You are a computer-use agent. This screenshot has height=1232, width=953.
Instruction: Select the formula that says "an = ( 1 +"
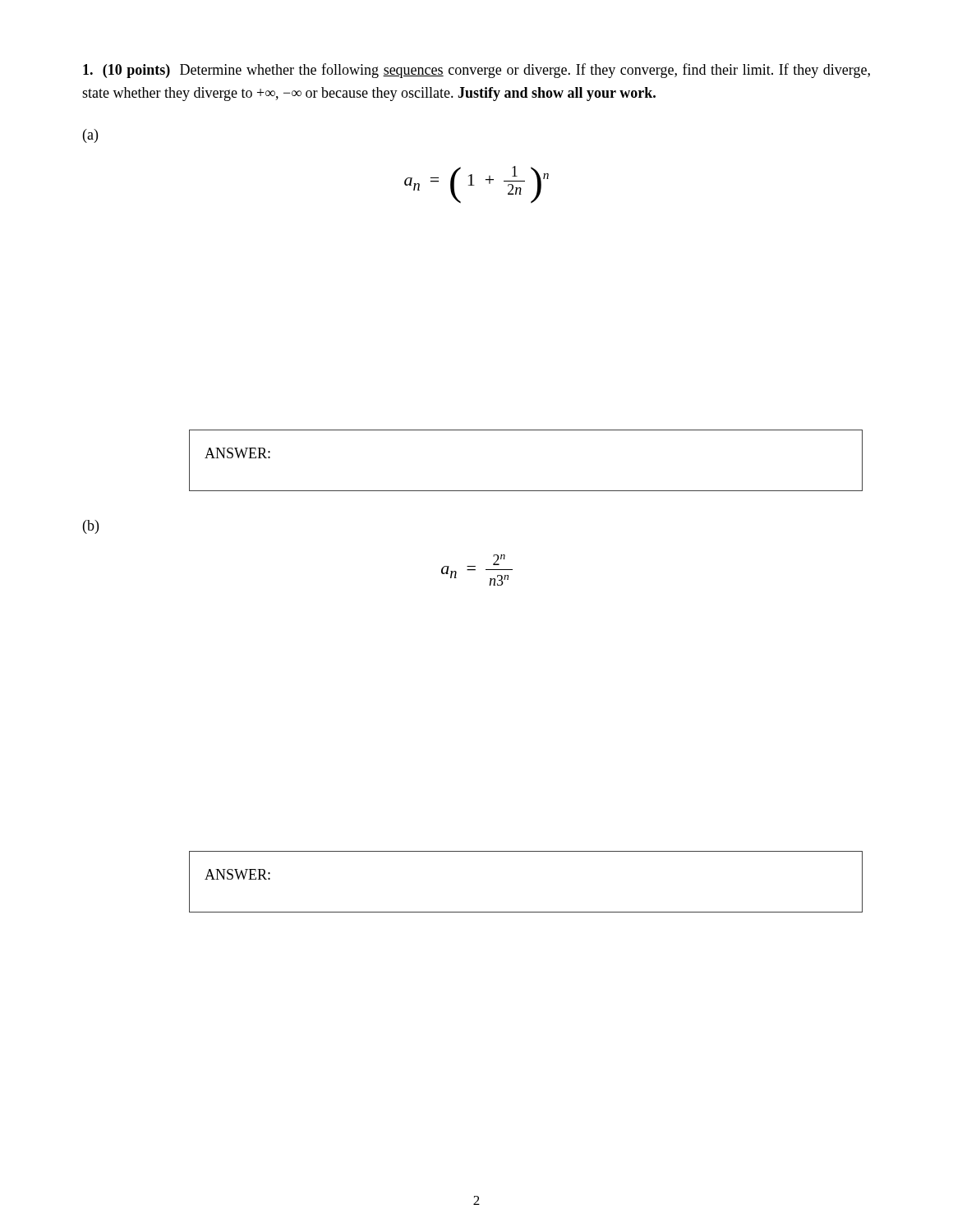click(x=476, y=182)
